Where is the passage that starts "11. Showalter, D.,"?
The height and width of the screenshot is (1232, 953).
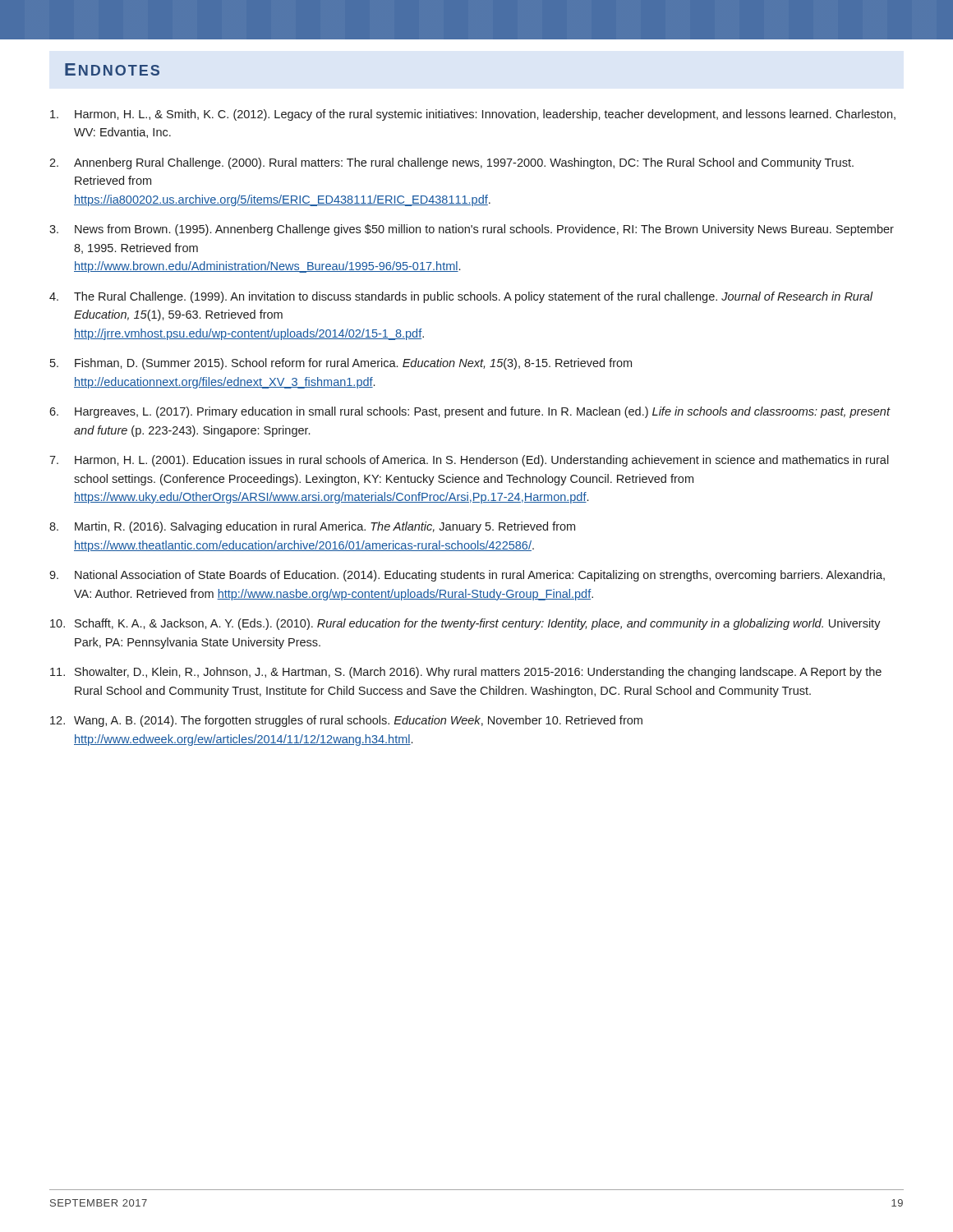point(476,681)
